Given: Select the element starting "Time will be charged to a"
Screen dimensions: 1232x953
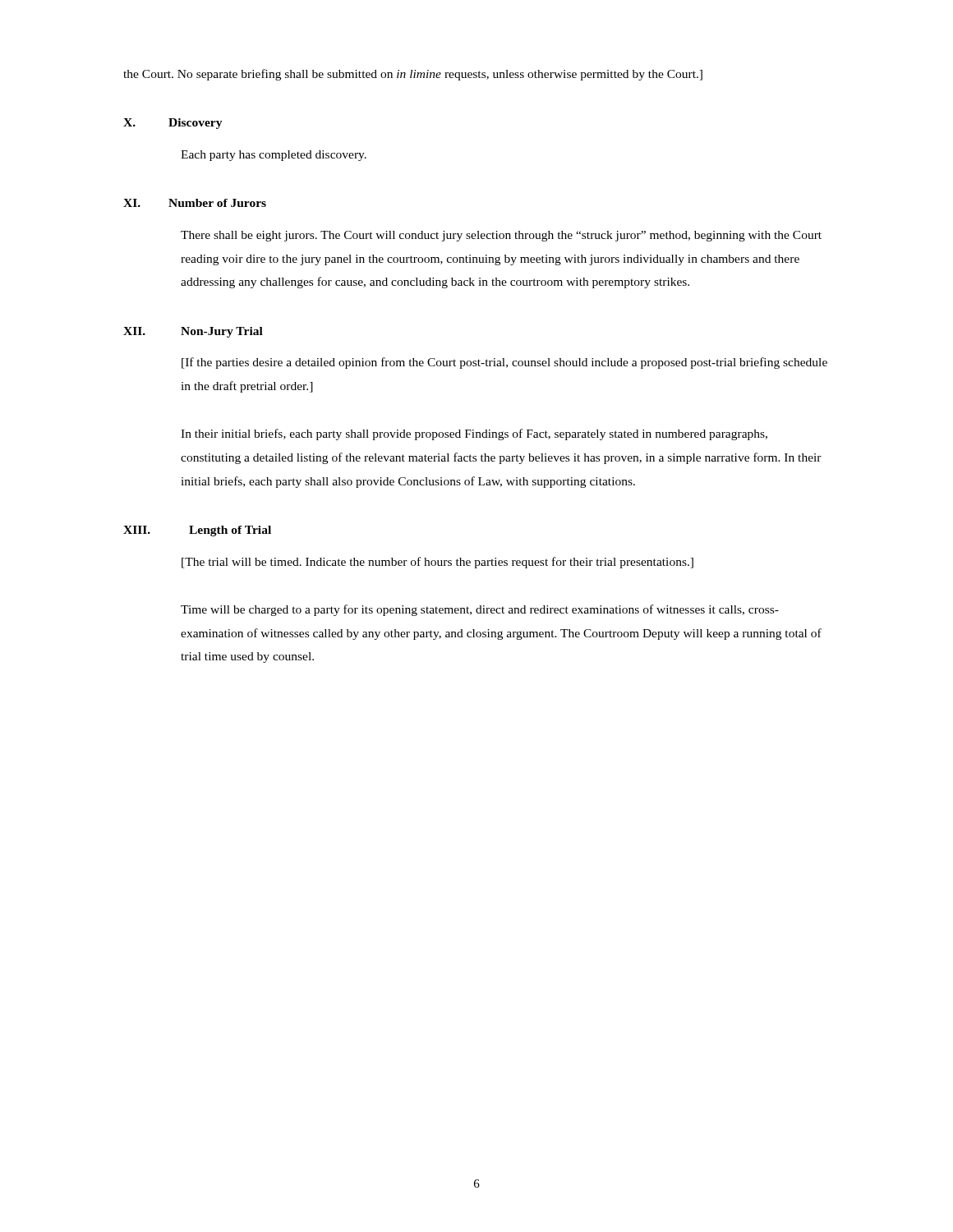Looking at the screenshot, I should pyautogui.click(x=505, y=633).
